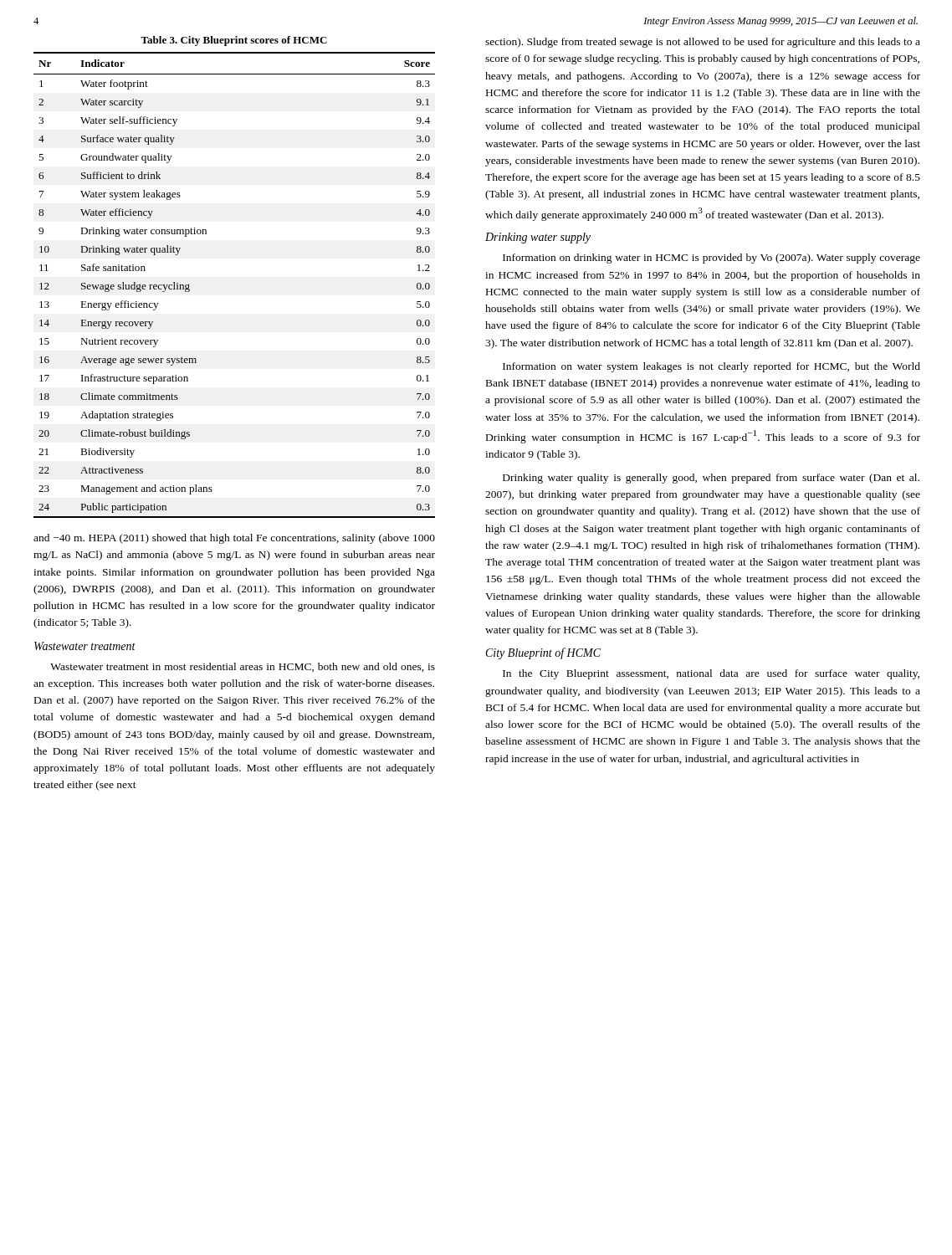Locate a table
The width and height of the screenshot is (952, 1255).
[x=234, y=285]
